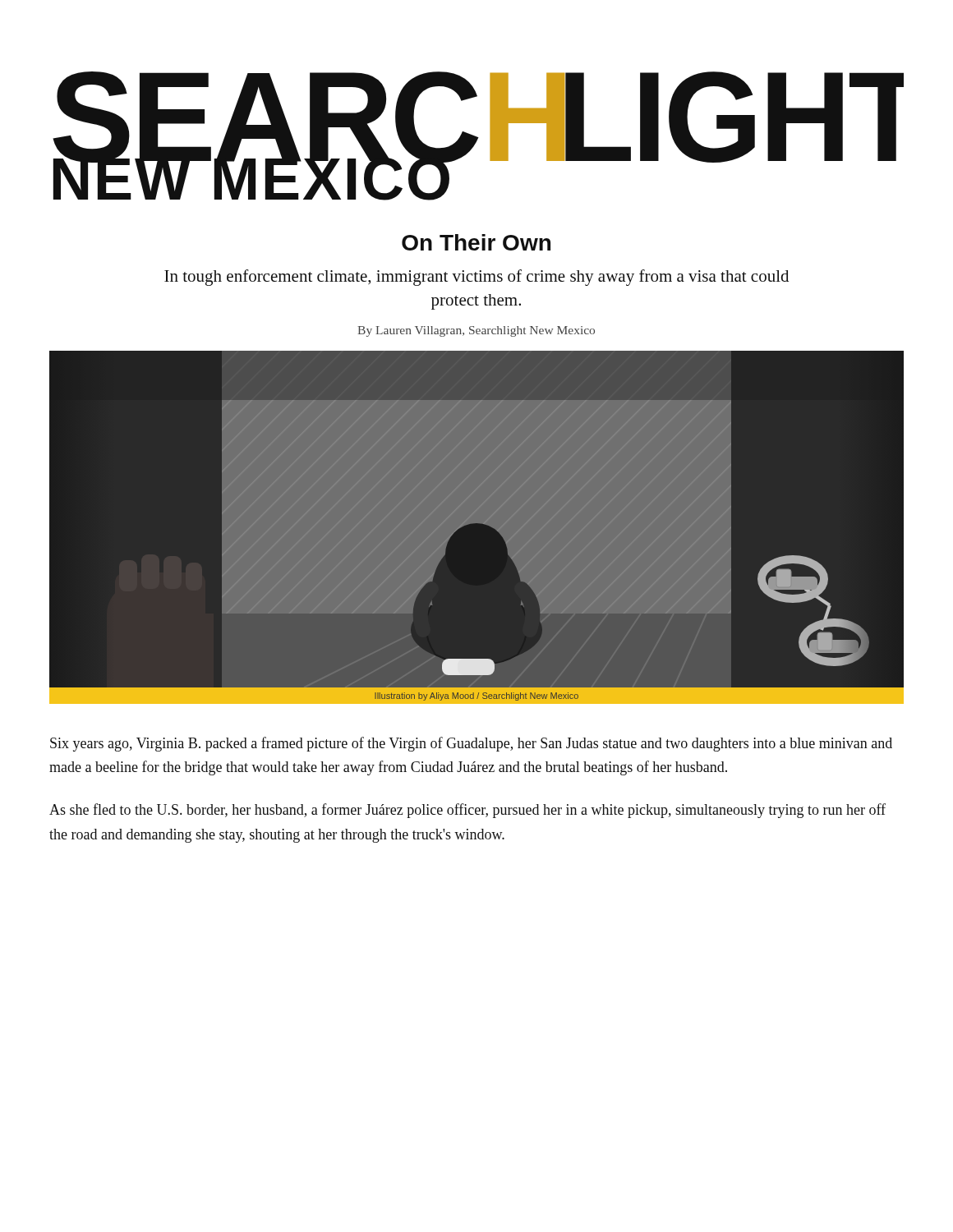The image size is (953, 1232).
Task: Select the illustration
Action: click(x=476, y=529)
